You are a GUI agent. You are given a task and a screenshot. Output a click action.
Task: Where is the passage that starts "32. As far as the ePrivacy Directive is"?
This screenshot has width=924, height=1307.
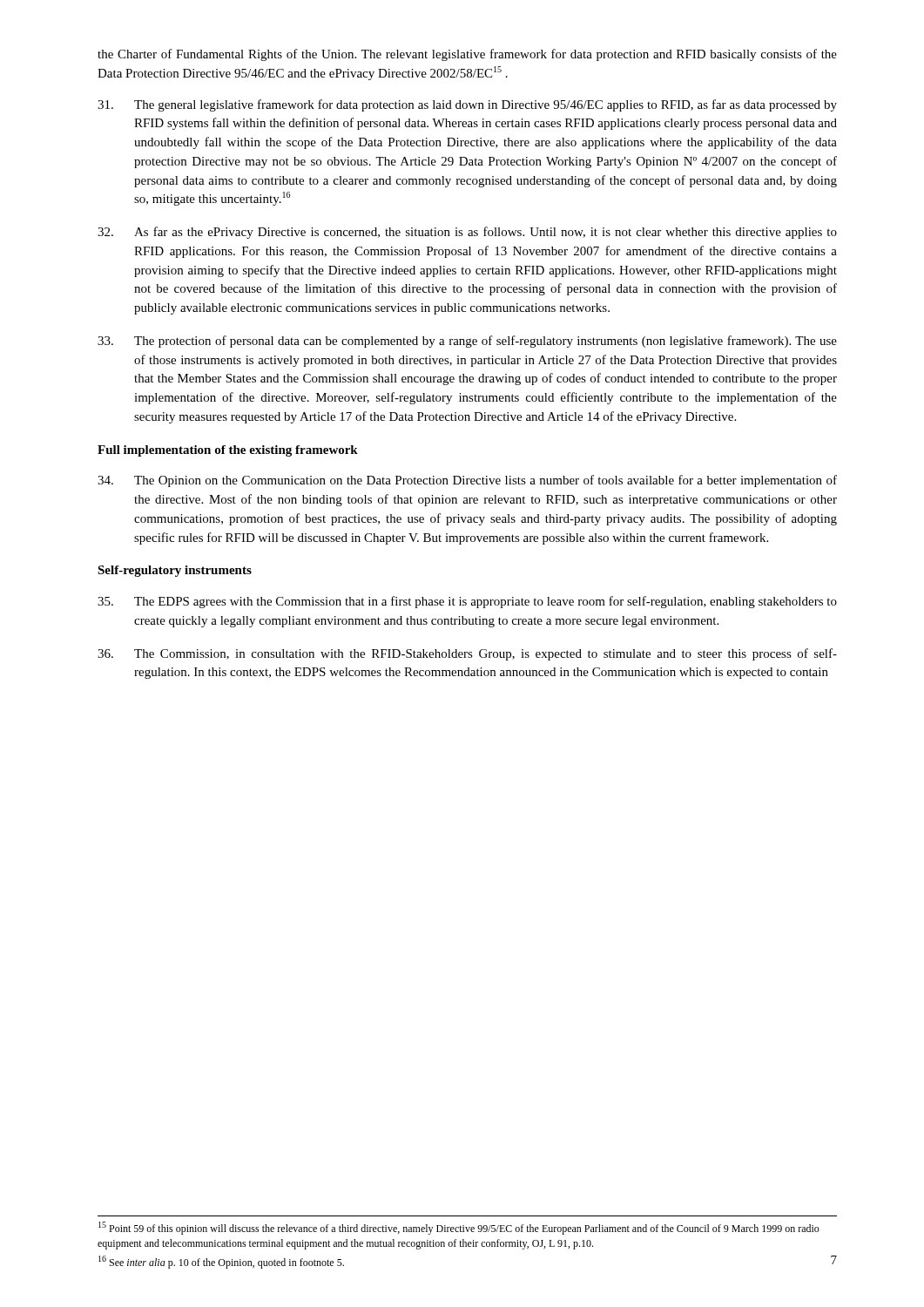point(467,270)
